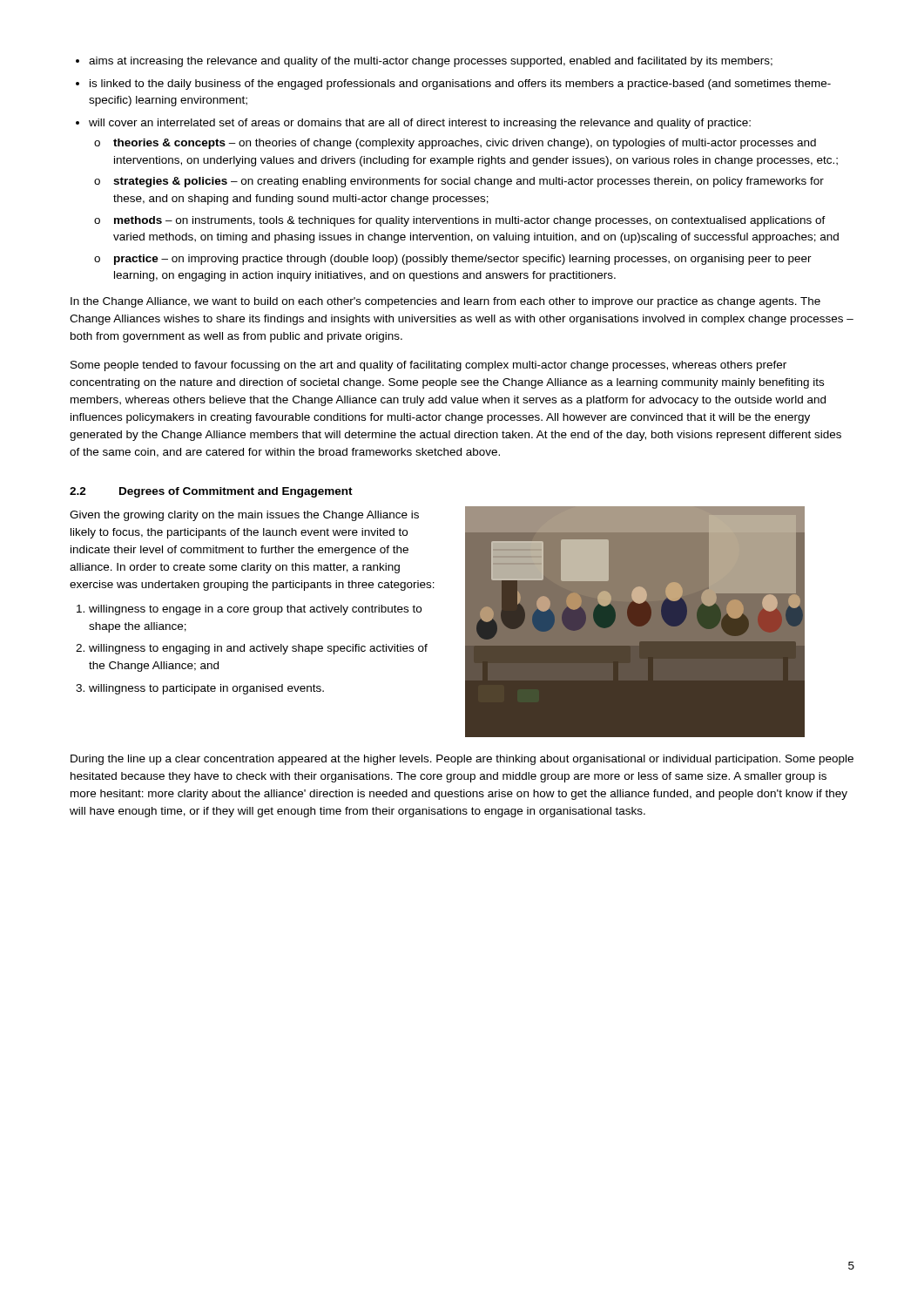Find the photo

point(660,623)
